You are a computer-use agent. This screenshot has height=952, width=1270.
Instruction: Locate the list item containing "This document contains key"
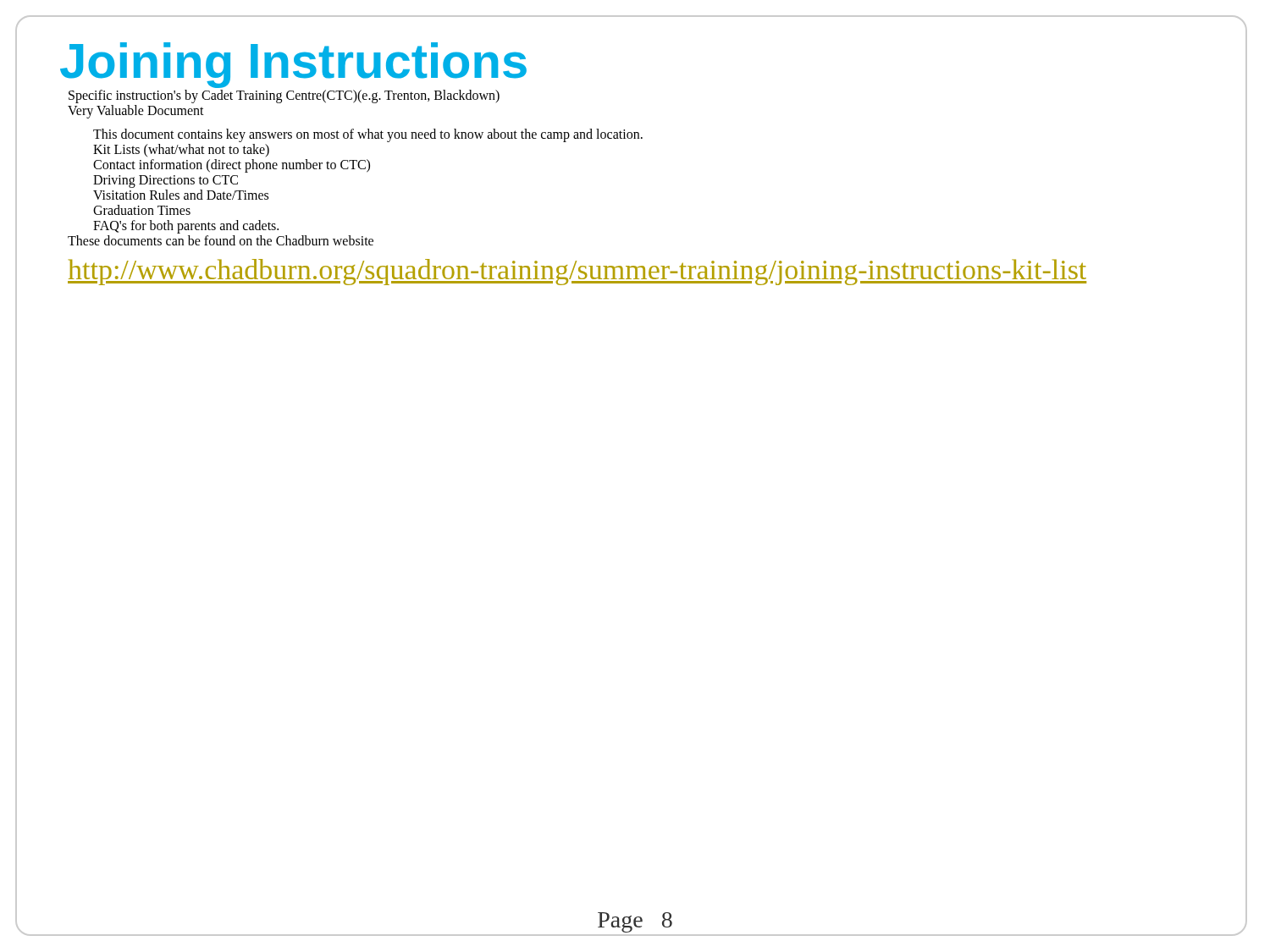coord(652,134)
